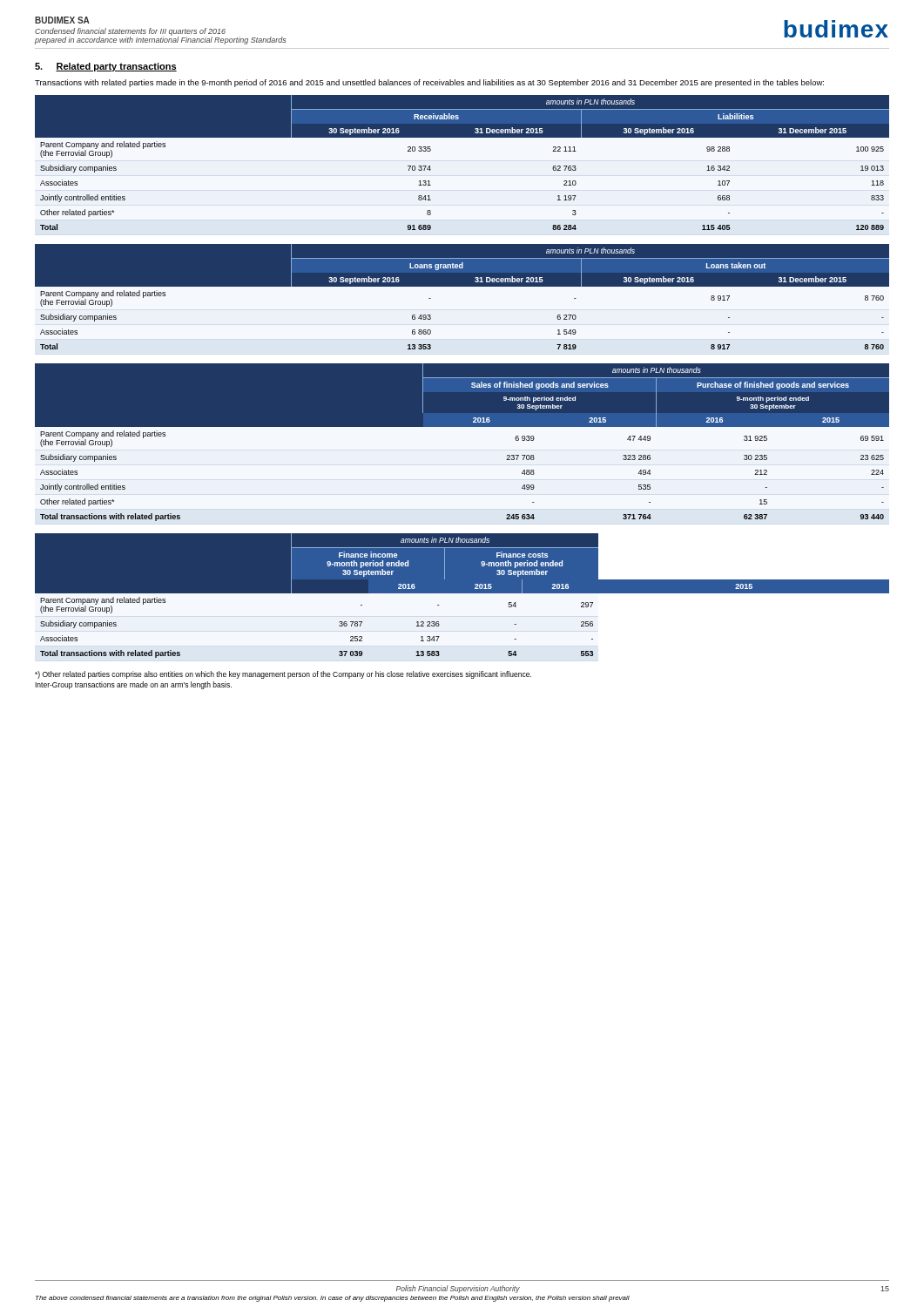Find the block starting "The above condensed"
The height and width of the screenshot is (1307, 924).
(332, 1298)
